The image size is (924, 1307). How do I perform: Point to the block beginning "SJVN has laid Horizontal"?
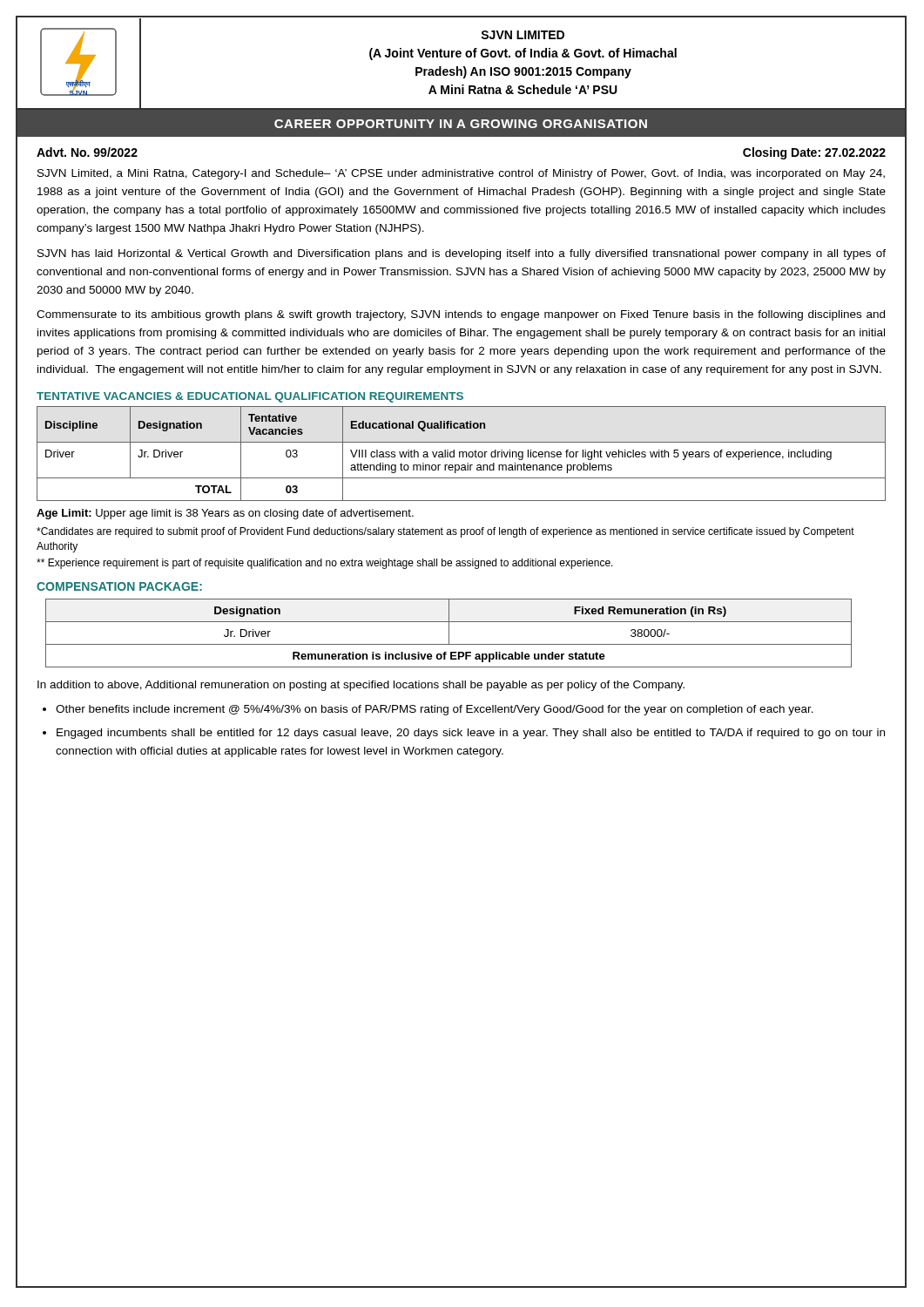click(x=461, y=271)
